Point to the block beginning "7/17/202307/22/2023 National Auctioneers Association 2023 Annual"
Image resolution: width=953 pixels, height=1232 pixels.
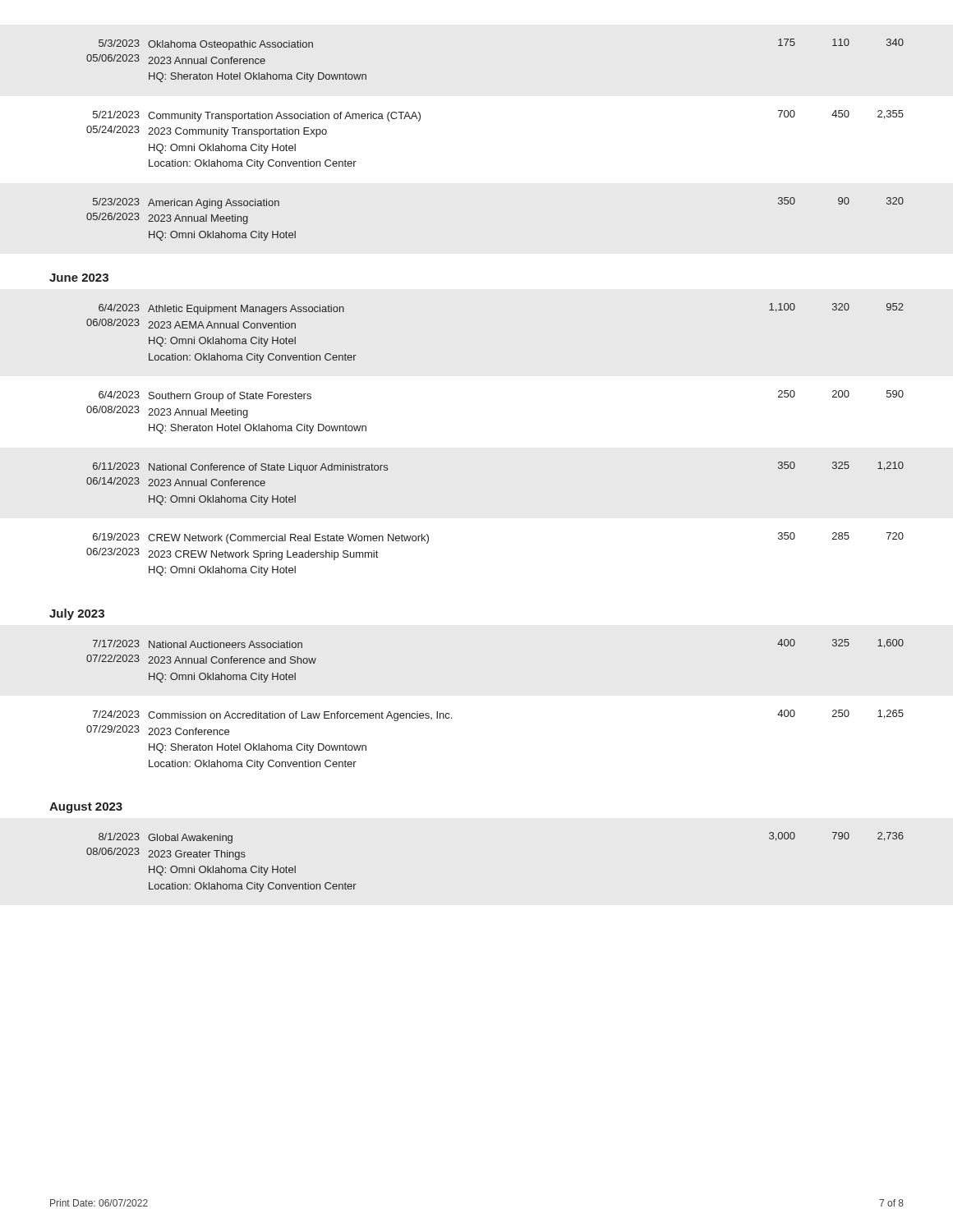[198, 644]
